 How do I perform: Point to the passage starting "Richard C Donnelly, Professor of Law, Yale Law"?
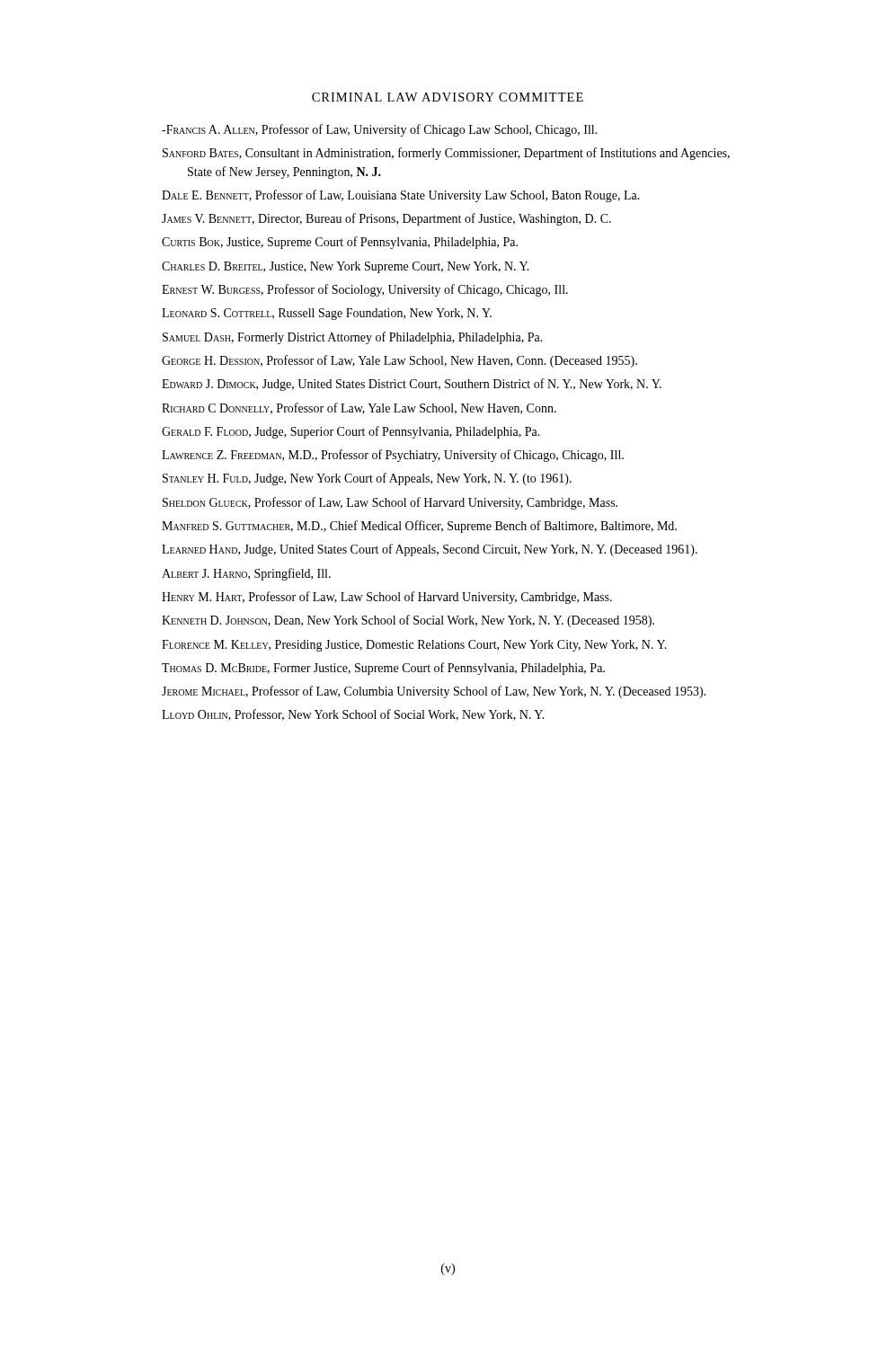click(359, 408)
